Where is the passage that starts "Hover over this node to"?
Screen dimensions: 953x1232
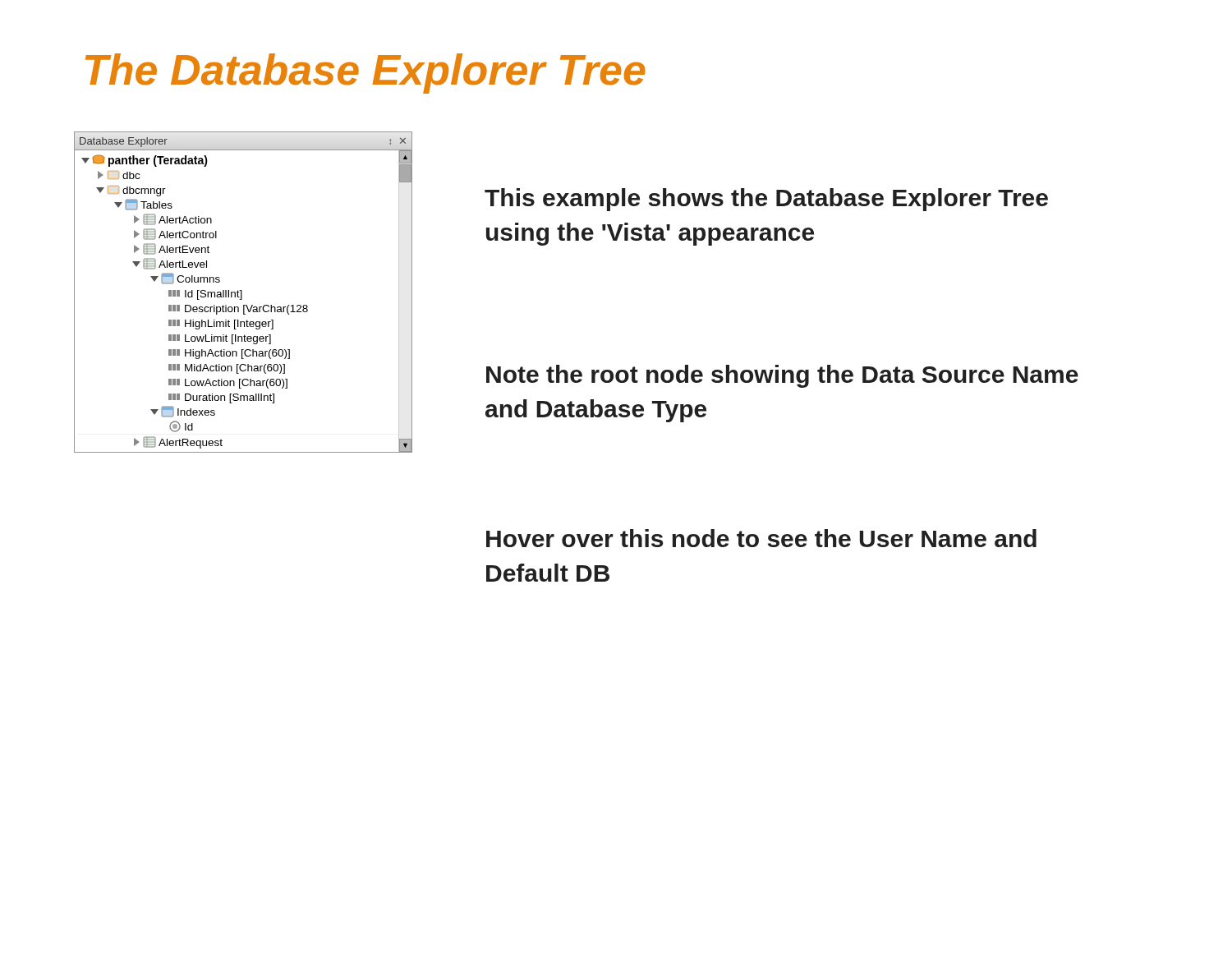[761, 556]
